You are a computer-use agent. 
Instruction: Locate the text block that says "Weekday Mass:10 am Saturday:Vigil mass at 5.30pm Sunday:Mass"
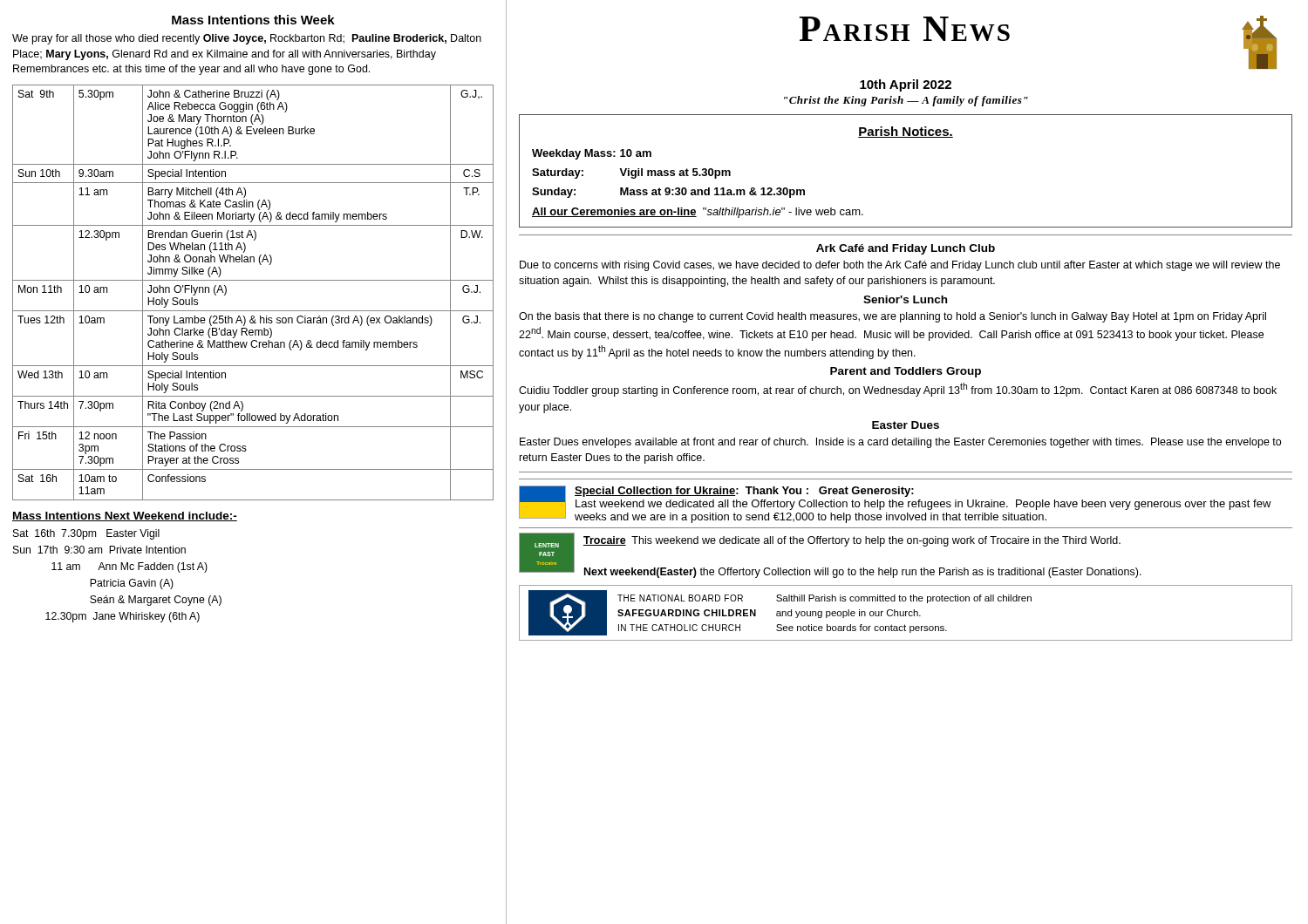(x=670, y=173)
